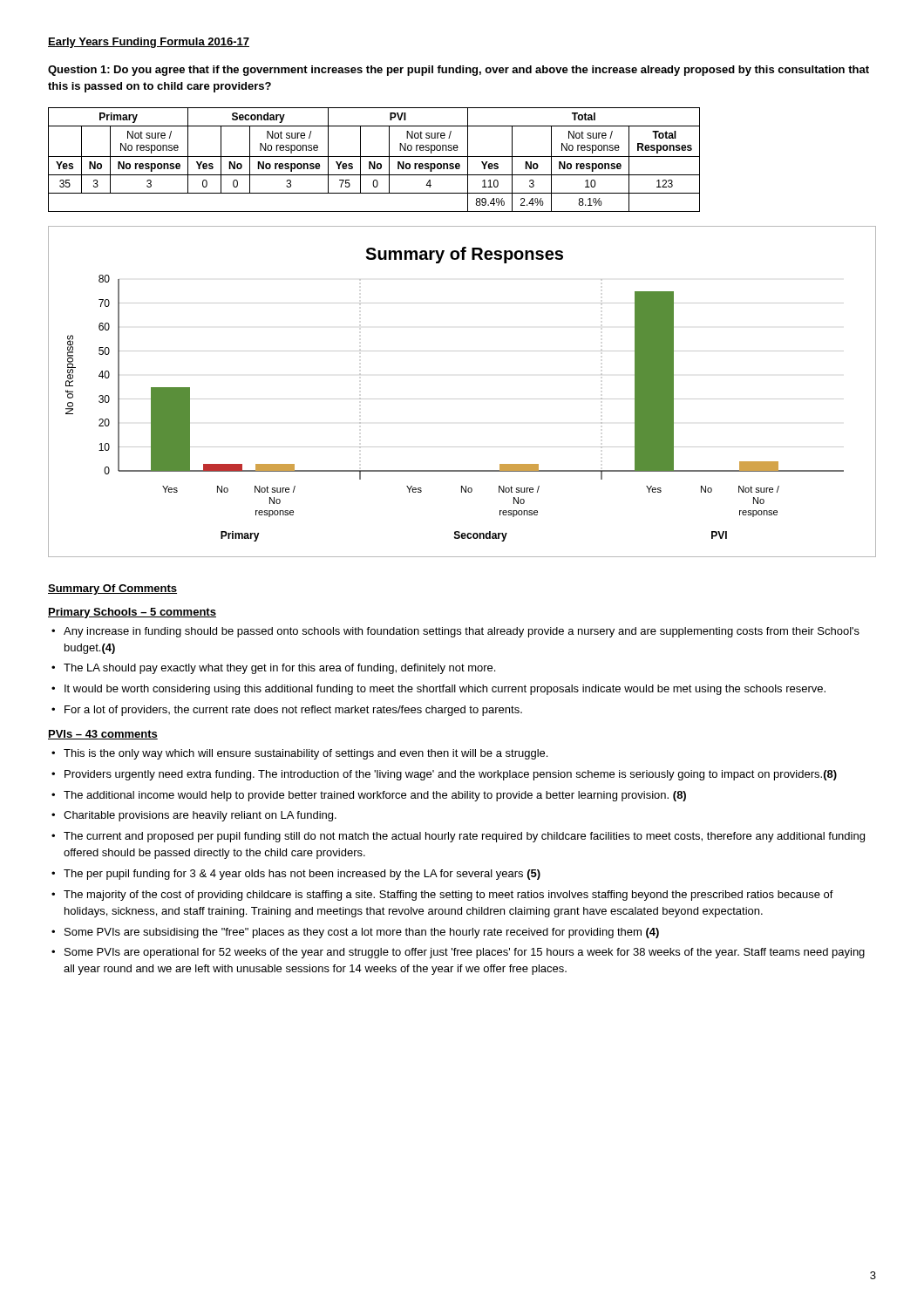Navigate to the passage starting "Charitable provisions are heavily reliant on LA funding."
This screenshot has height=1308, width=924.
[x=200, y=815]
